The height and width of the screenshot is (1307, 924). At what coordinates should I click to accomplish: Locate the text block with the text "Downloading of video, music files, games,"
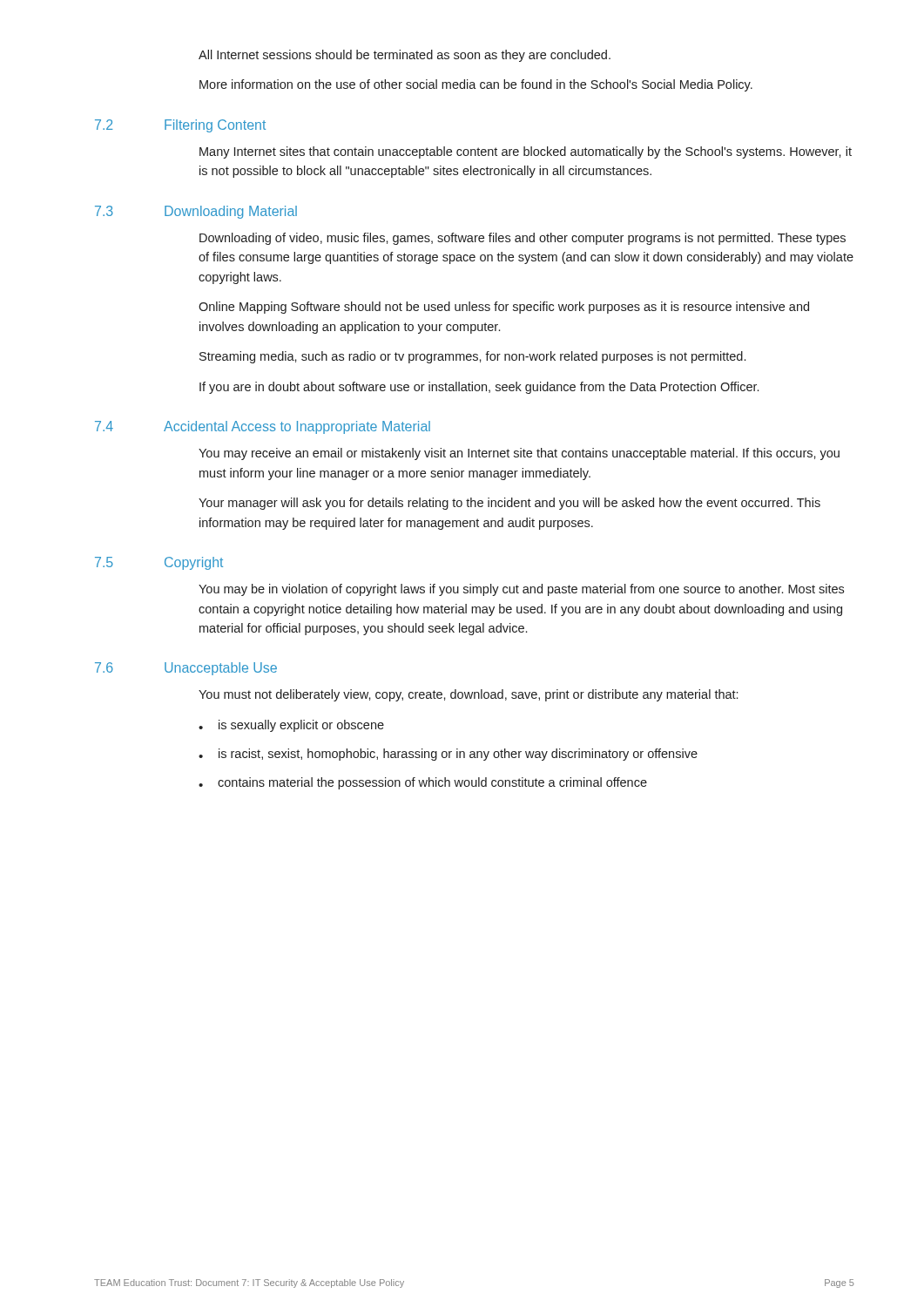click(526, 257)
